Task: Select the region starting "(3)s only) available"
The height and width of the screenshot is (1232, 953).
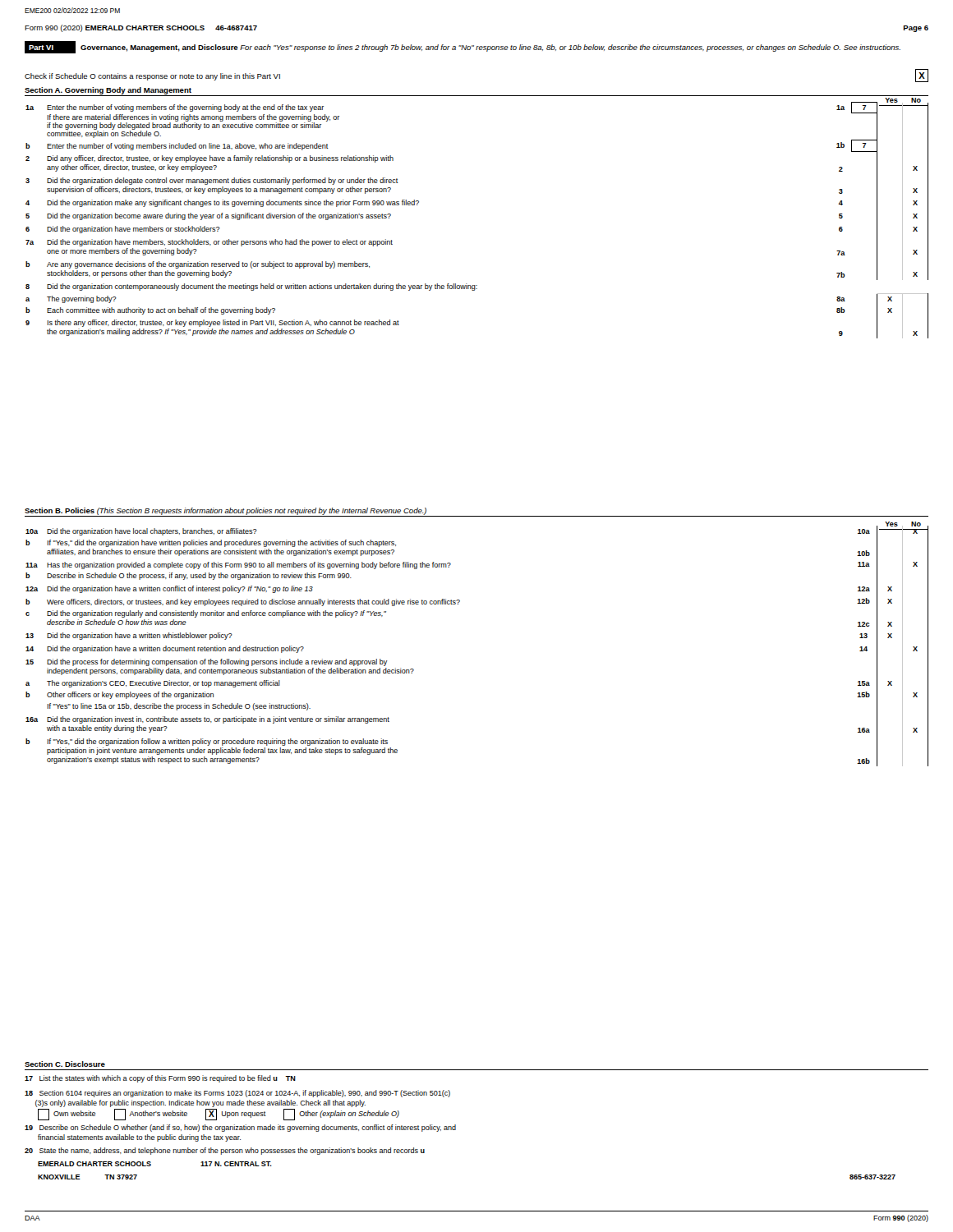Action: coord(195,1103)
